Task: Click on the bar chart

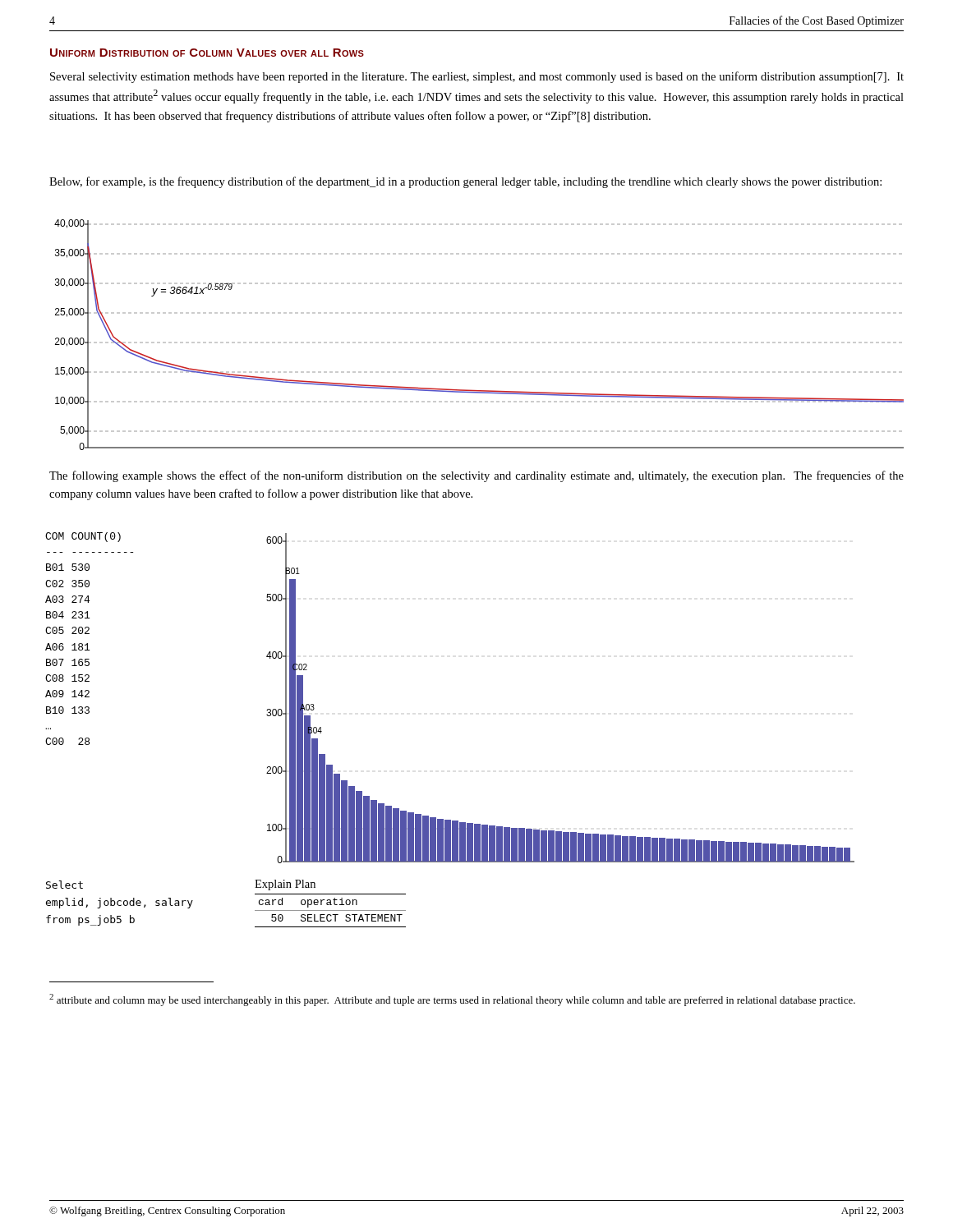Action: click(x=581, y=701)
